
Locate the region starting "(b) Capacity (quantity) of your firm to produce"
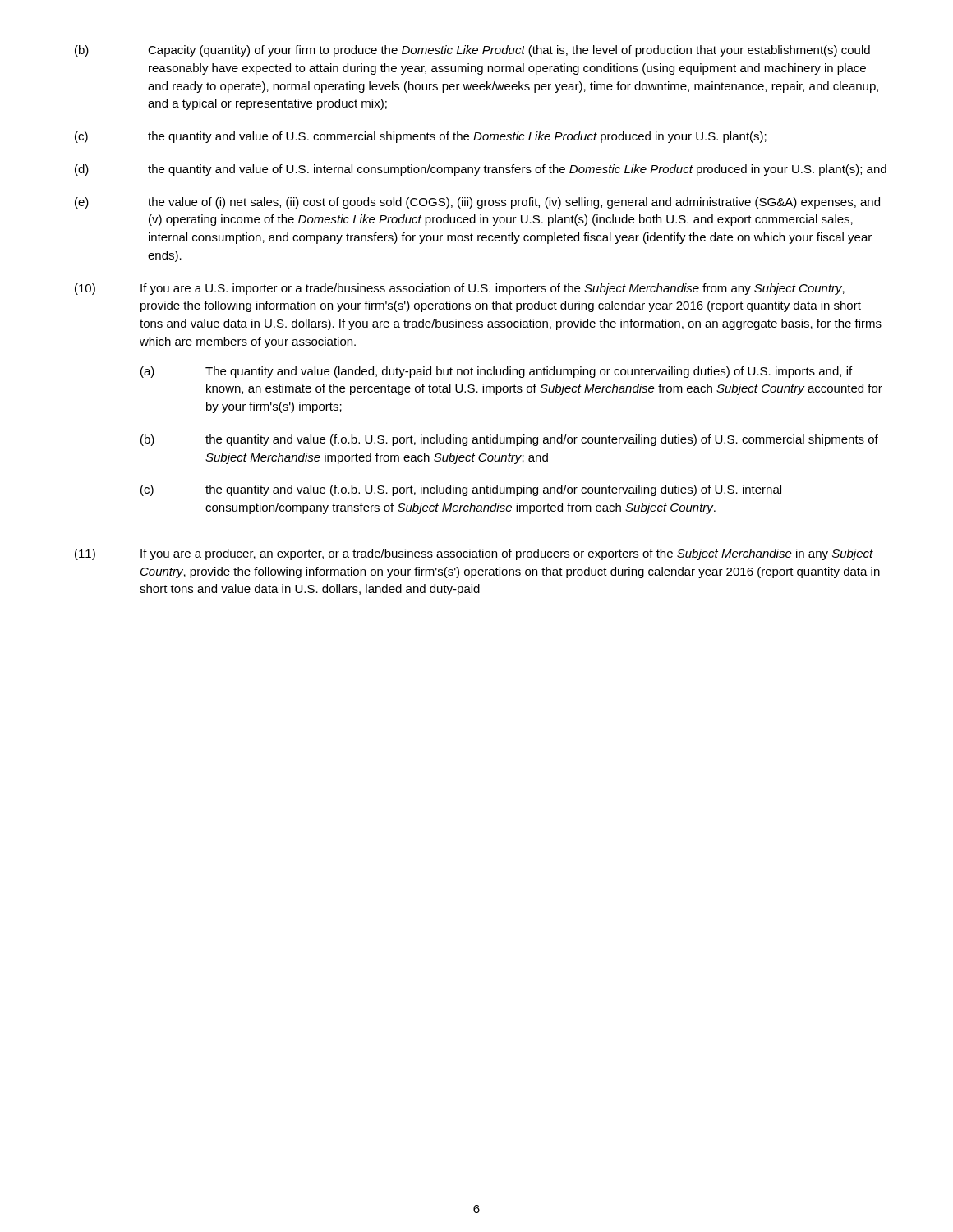pyautogui.click(x=481, y=77)
